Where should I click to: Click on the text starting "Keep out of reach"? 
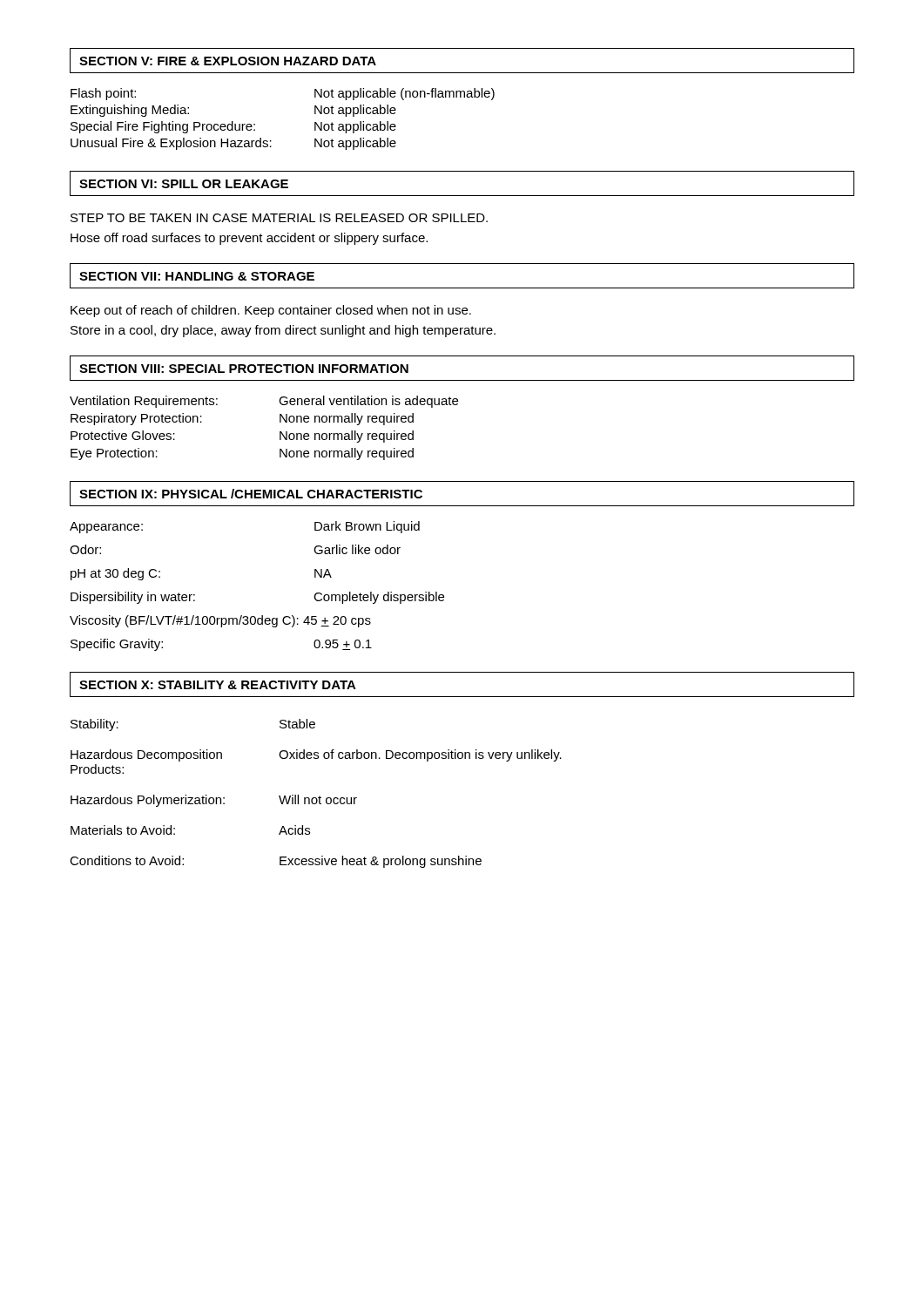[462, 320]
